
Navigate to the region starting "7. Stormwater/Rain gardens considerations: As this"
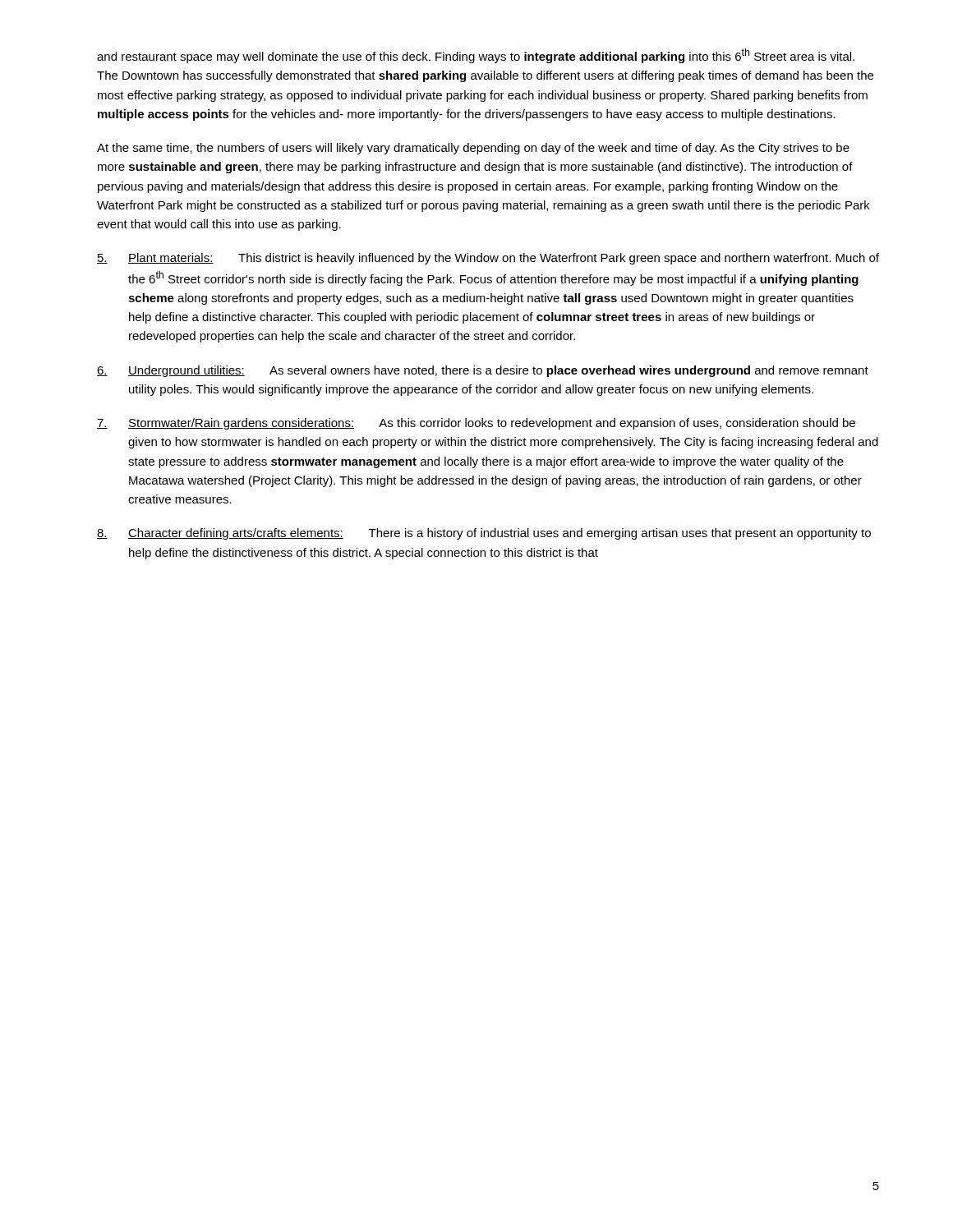488,461
